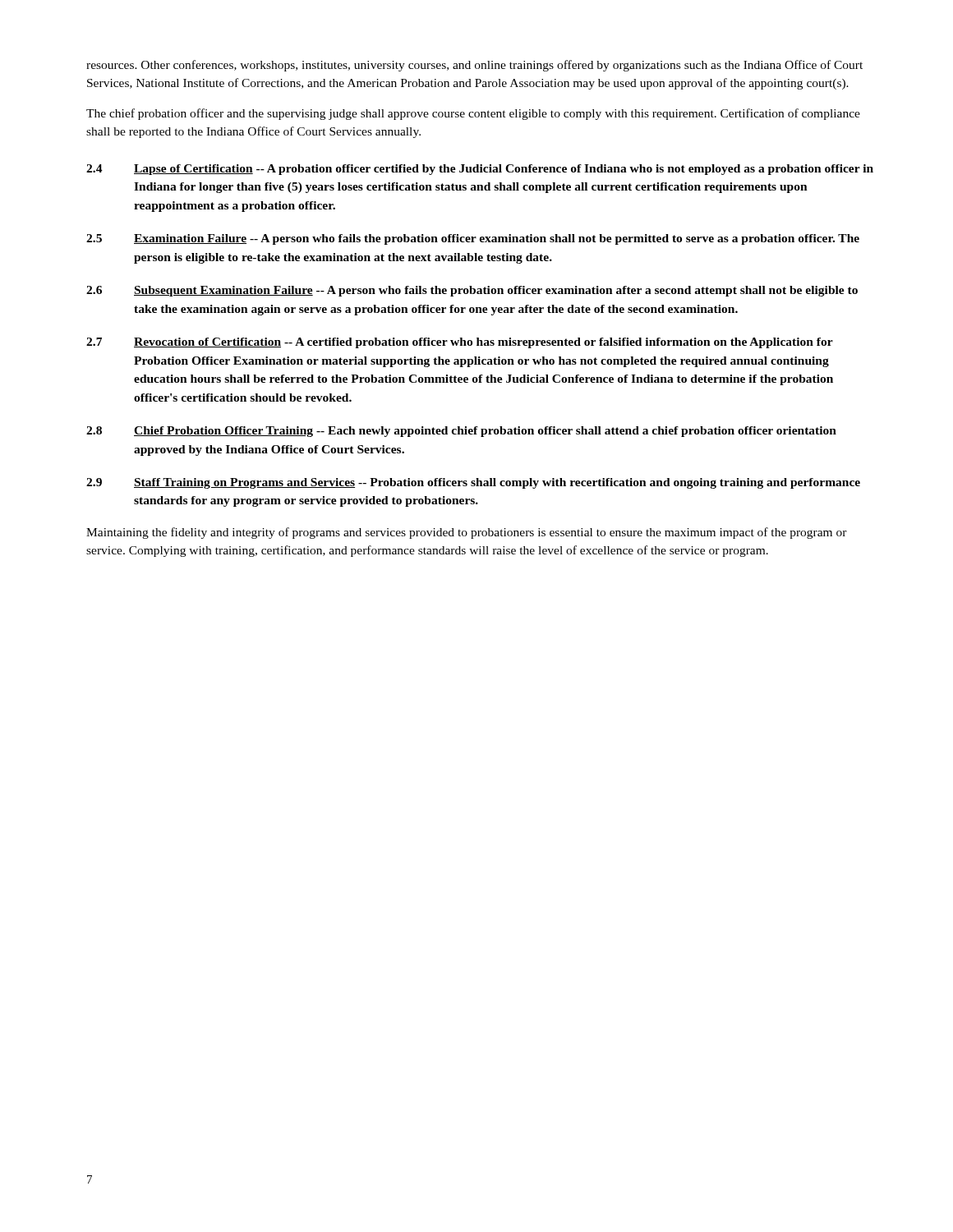Locate the element starting "Maintaining the fidelity and integrity of"
The width and height of the screenshot is (953, 1232).
pyautogui.click(x=466, y=541)
